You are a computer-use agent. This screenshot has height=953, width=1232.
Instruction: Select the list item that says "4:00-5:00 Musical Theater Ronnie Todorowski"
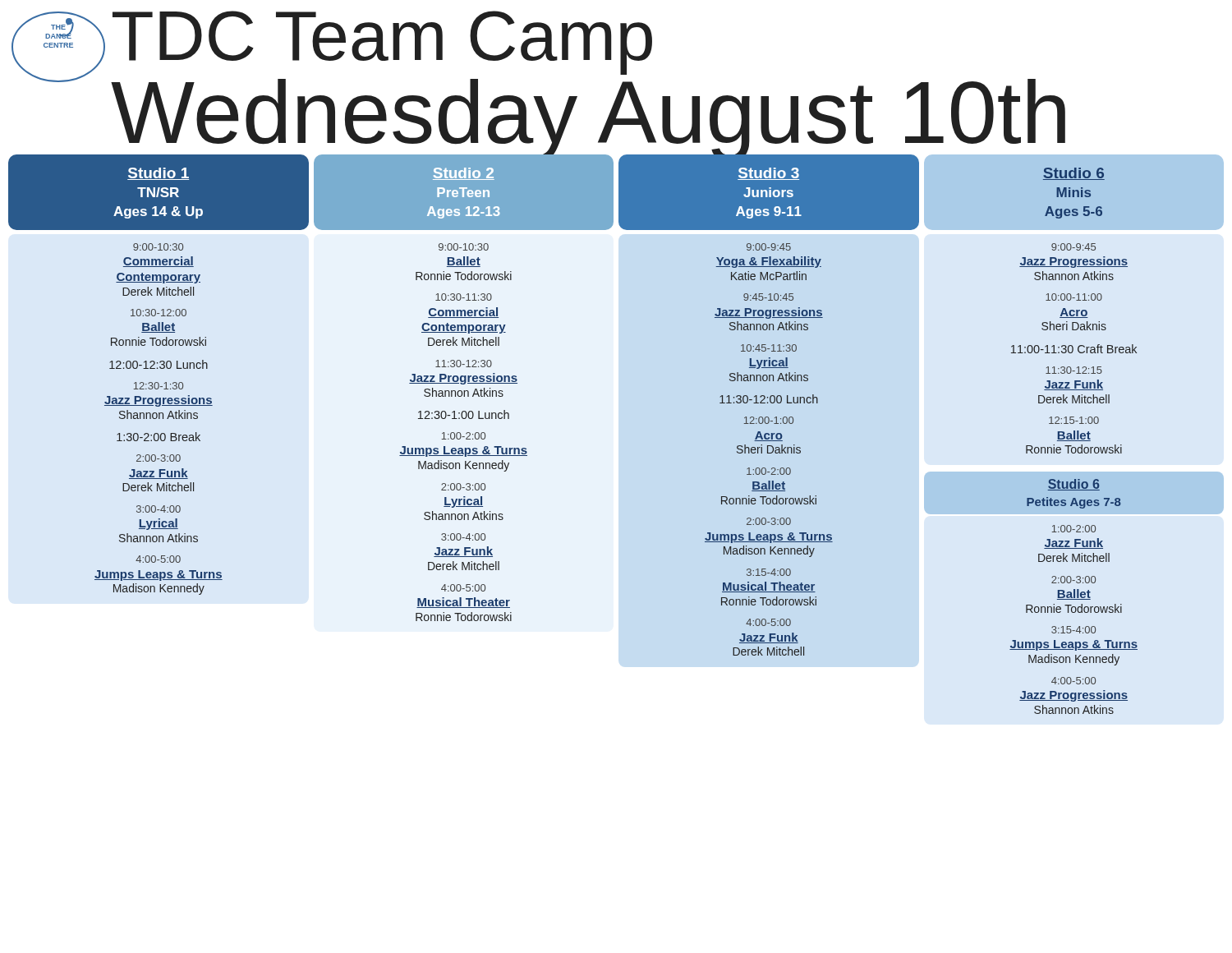point(463,603)
